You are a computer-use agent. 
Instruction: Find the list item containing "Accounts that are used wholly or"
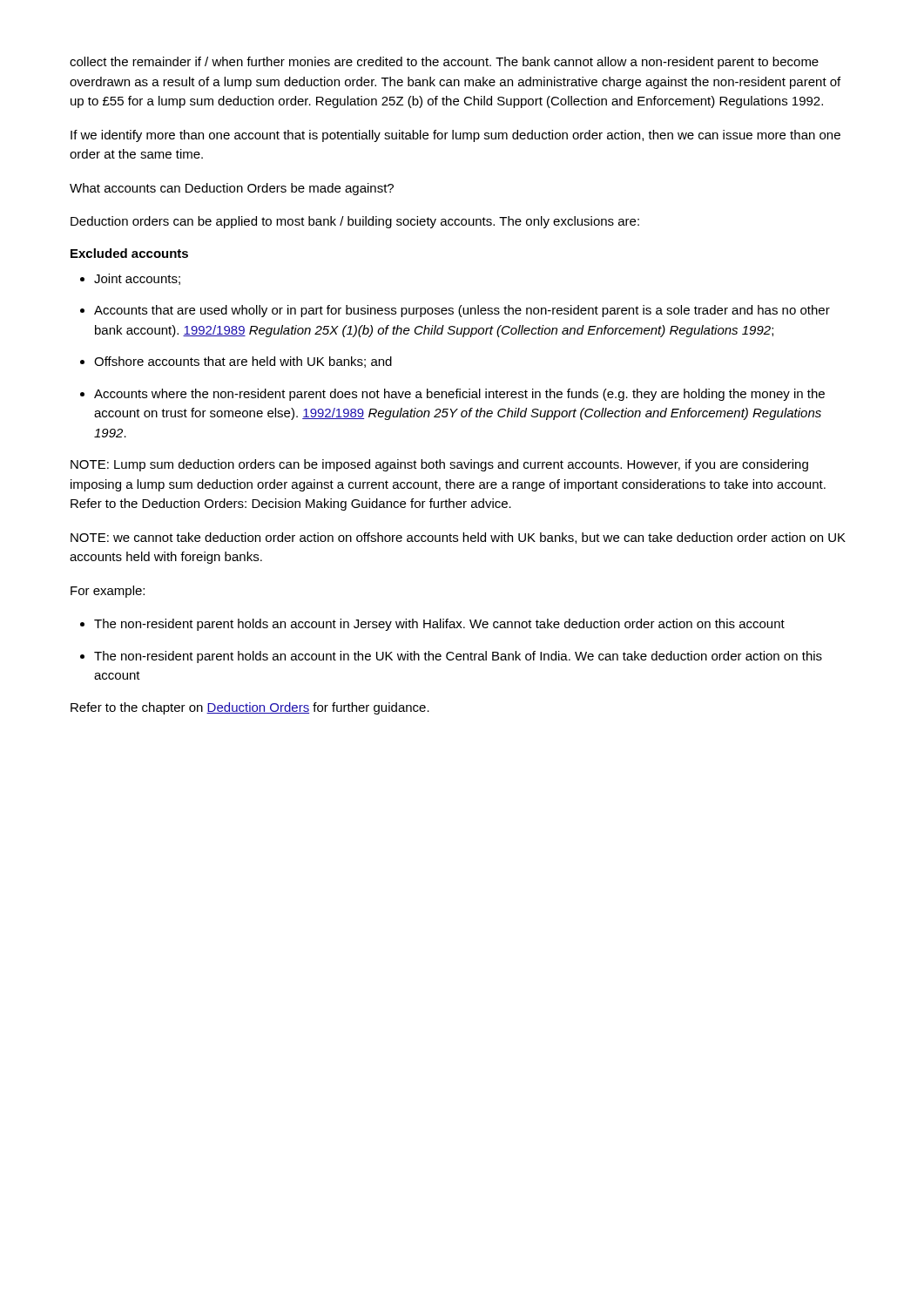pyautogui.click(x=462, y=320)
